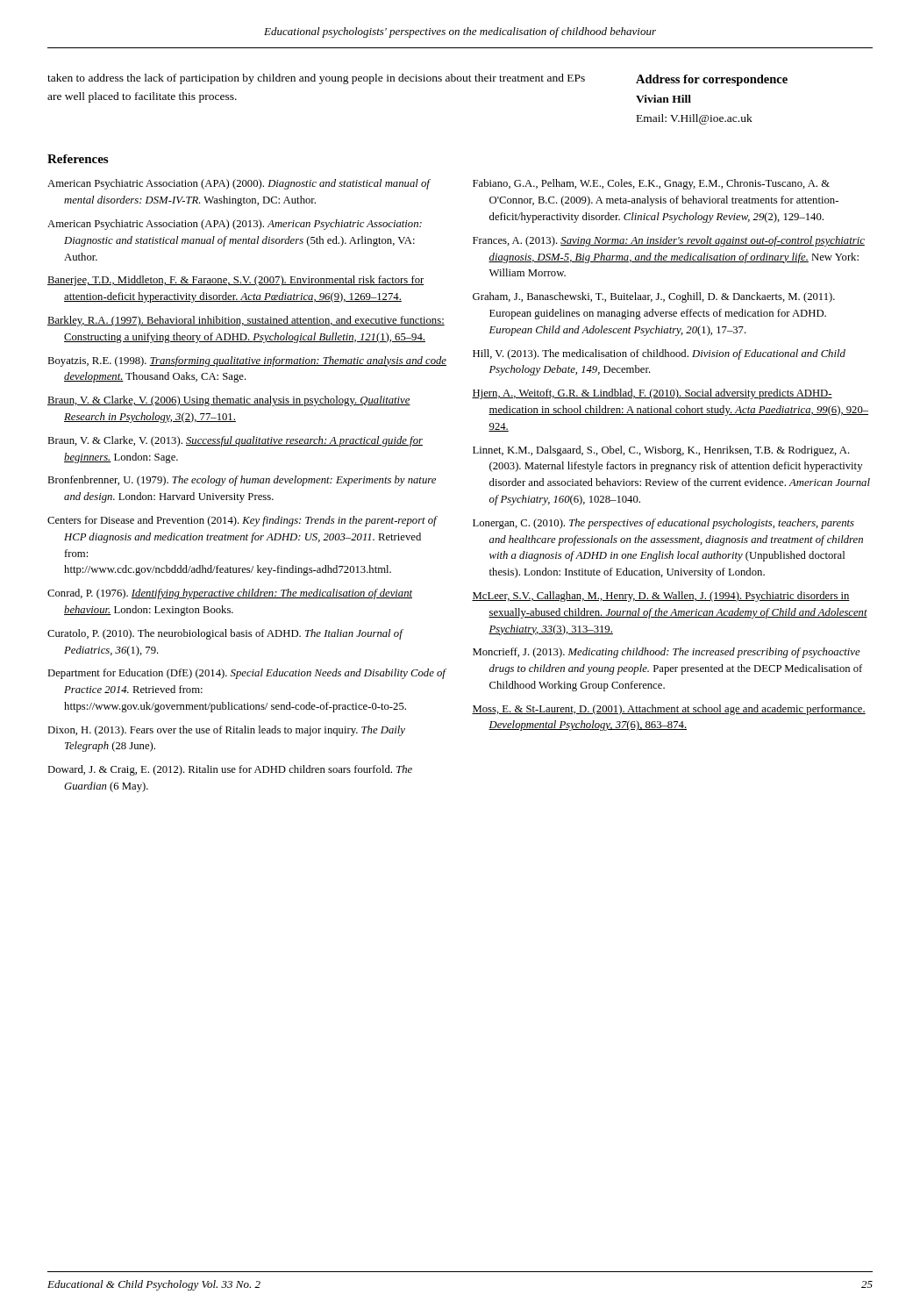
Task: Find the list item containing "Curatolo, P. (2010). The neurobiological basis of ADHD."
Action: [225, 641]
